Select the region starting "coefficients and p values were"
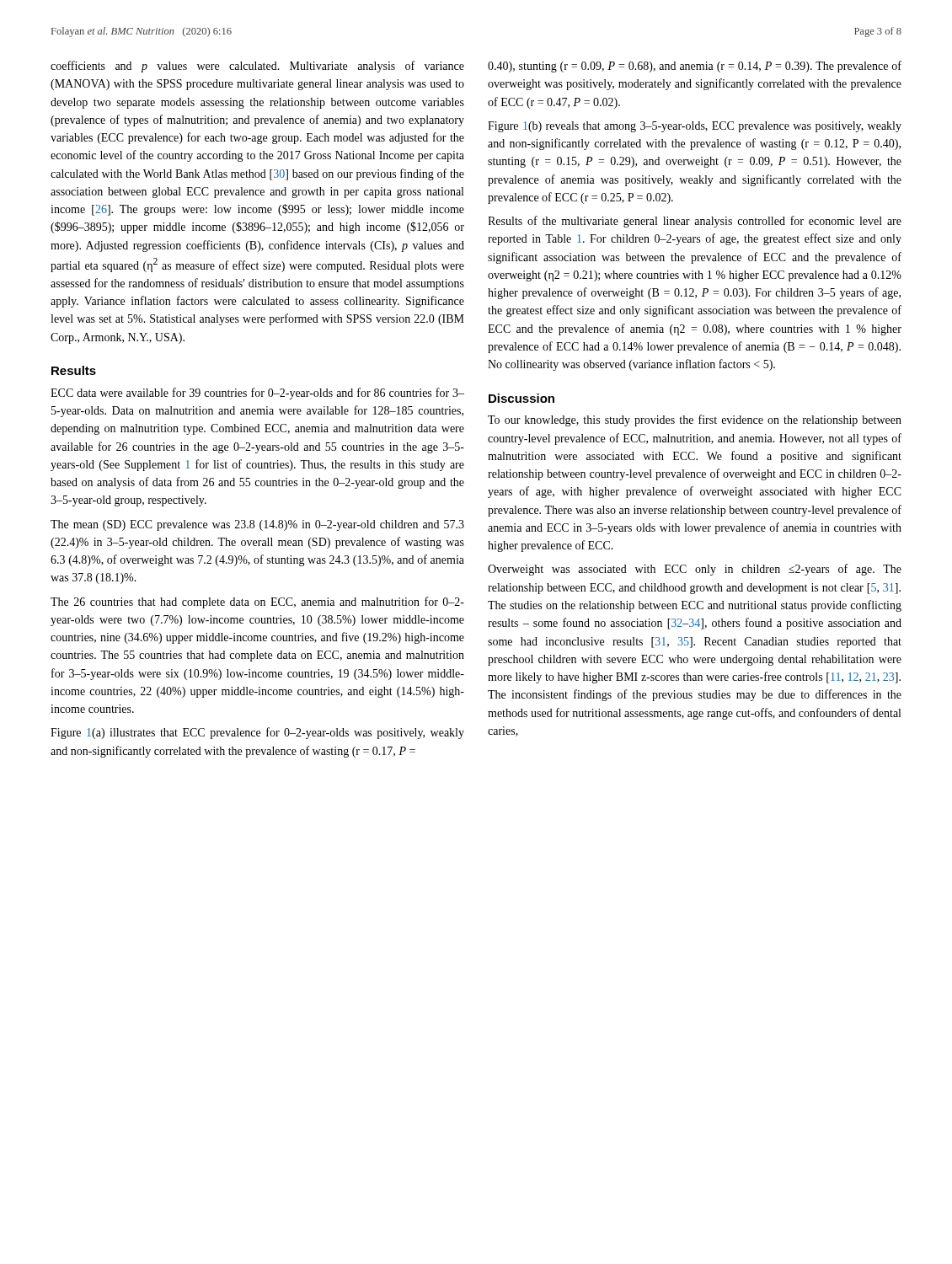 (257, 202)
